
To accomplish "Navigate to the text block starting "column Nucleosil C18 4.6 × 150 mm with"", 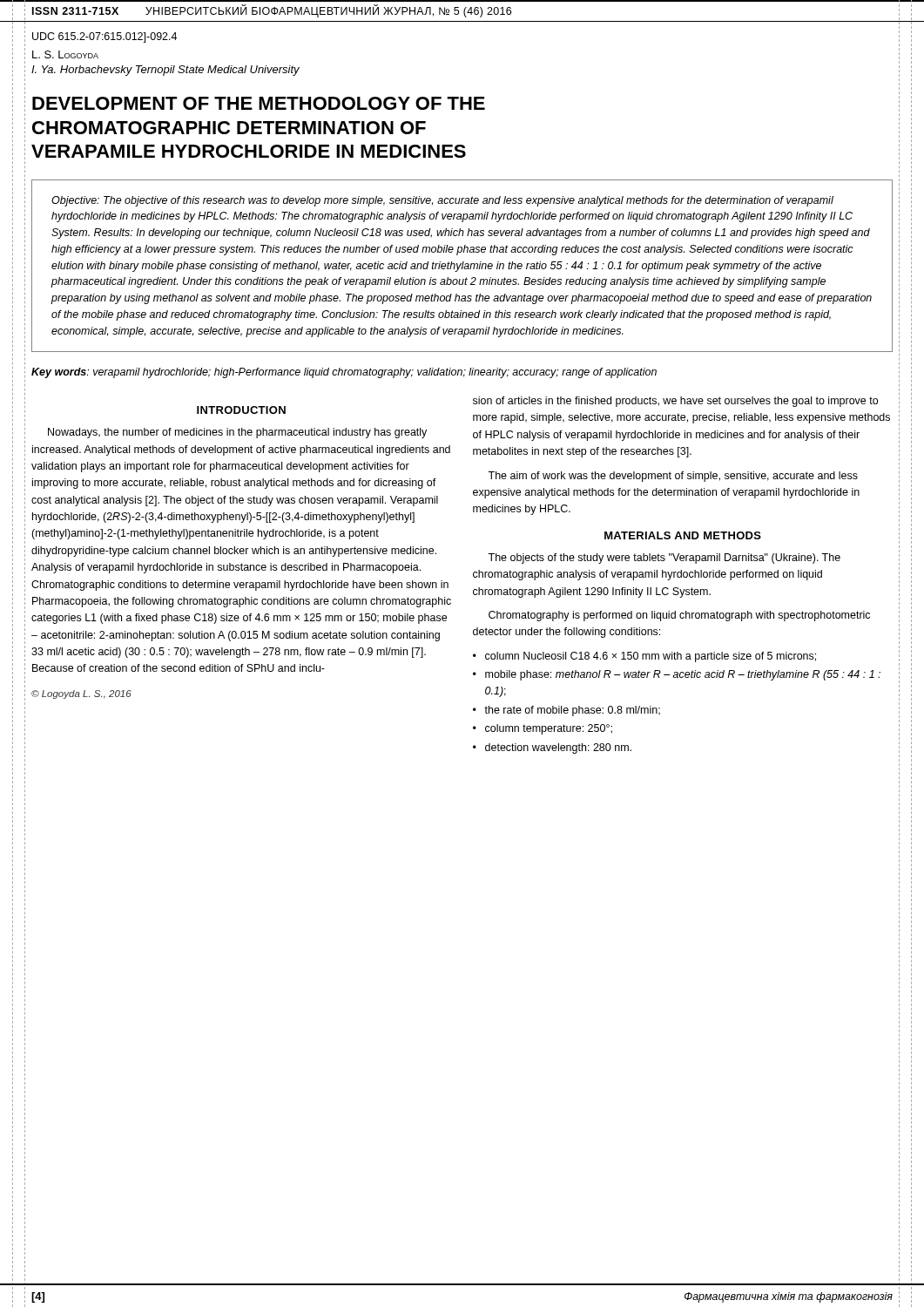I will pyautogui.click(x=651, y=656).
